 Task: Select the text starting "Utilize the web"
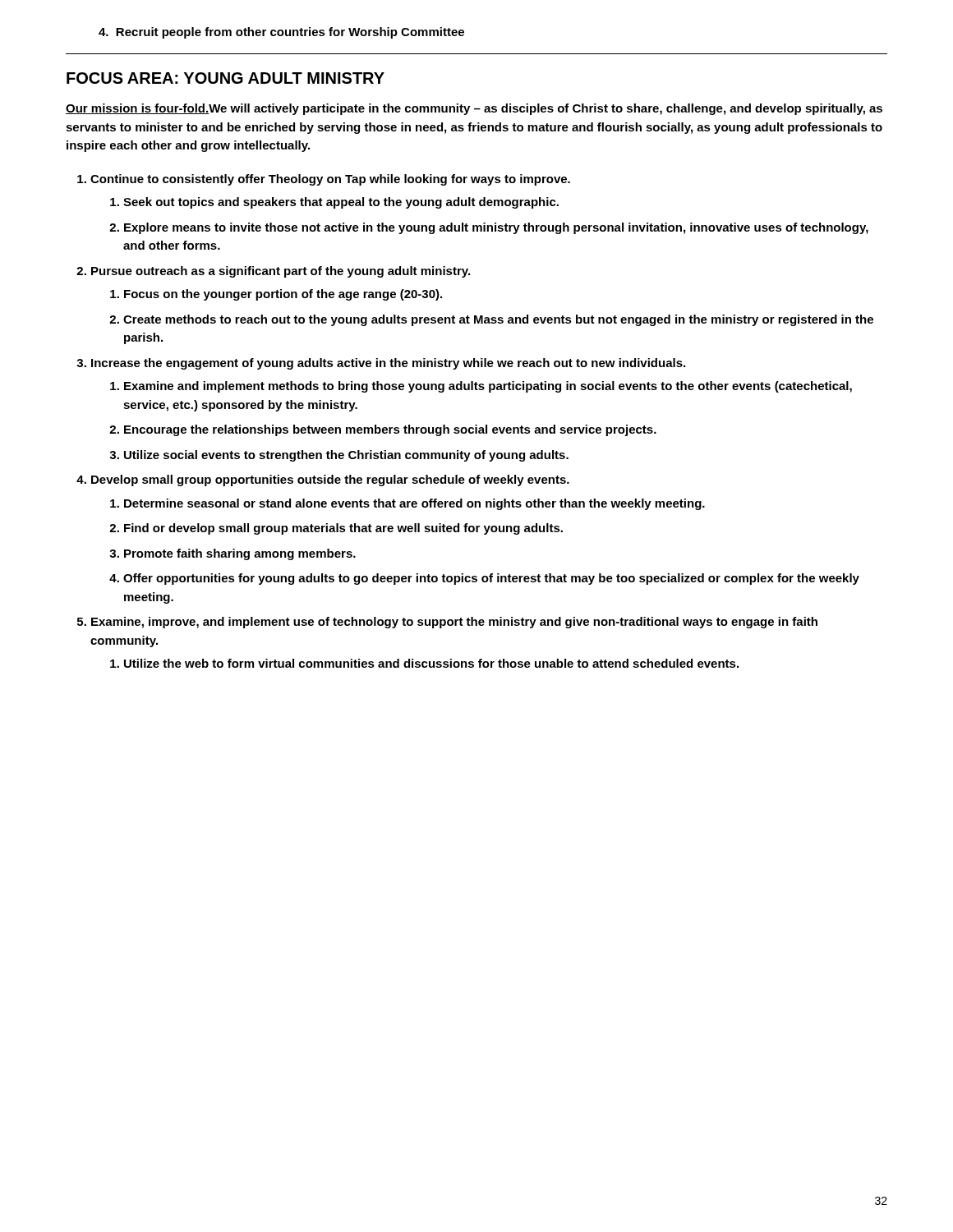click(431, 663)
